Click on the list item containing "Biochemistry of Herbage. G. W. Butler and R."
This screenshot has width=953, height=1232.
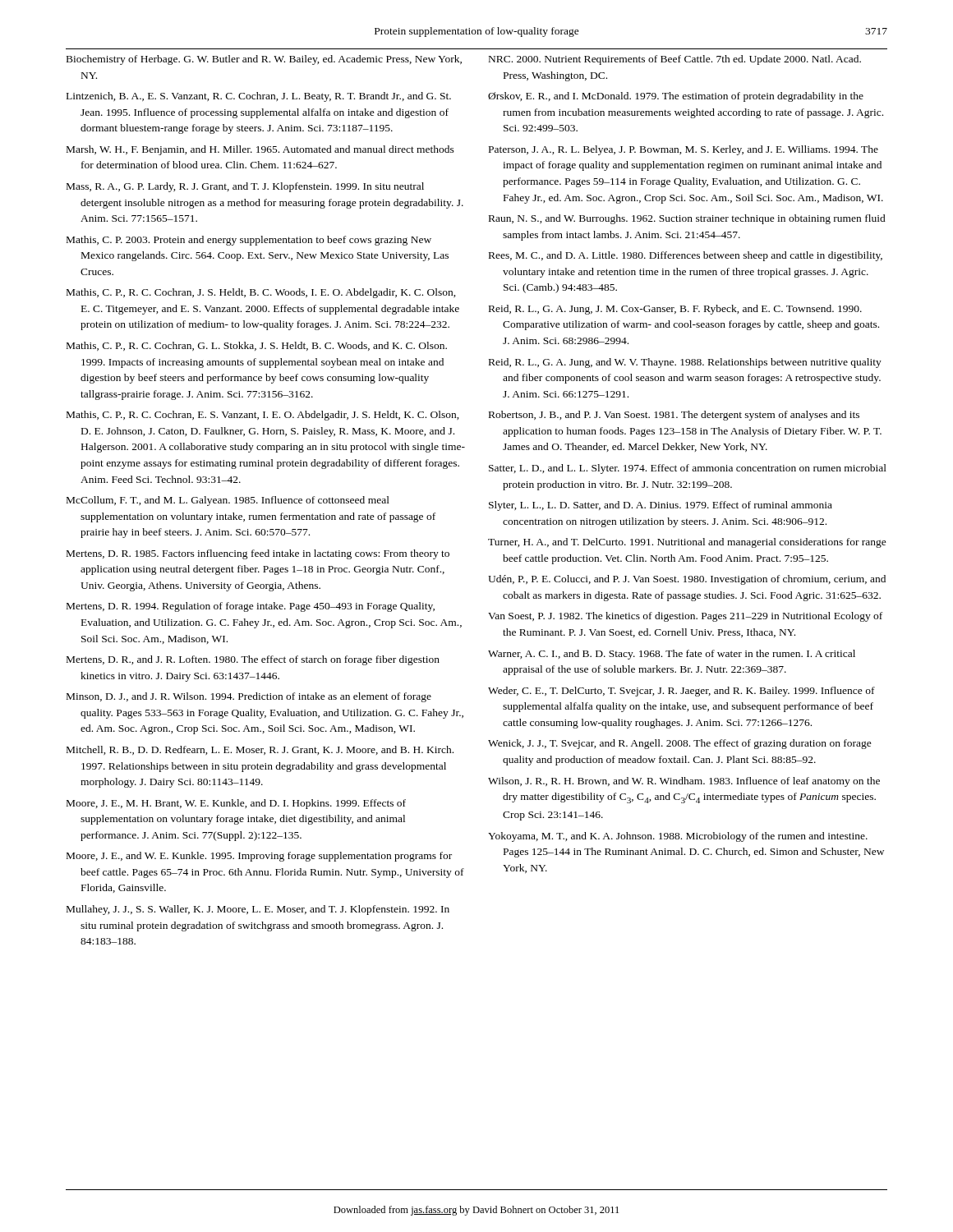tap(264, 67)
